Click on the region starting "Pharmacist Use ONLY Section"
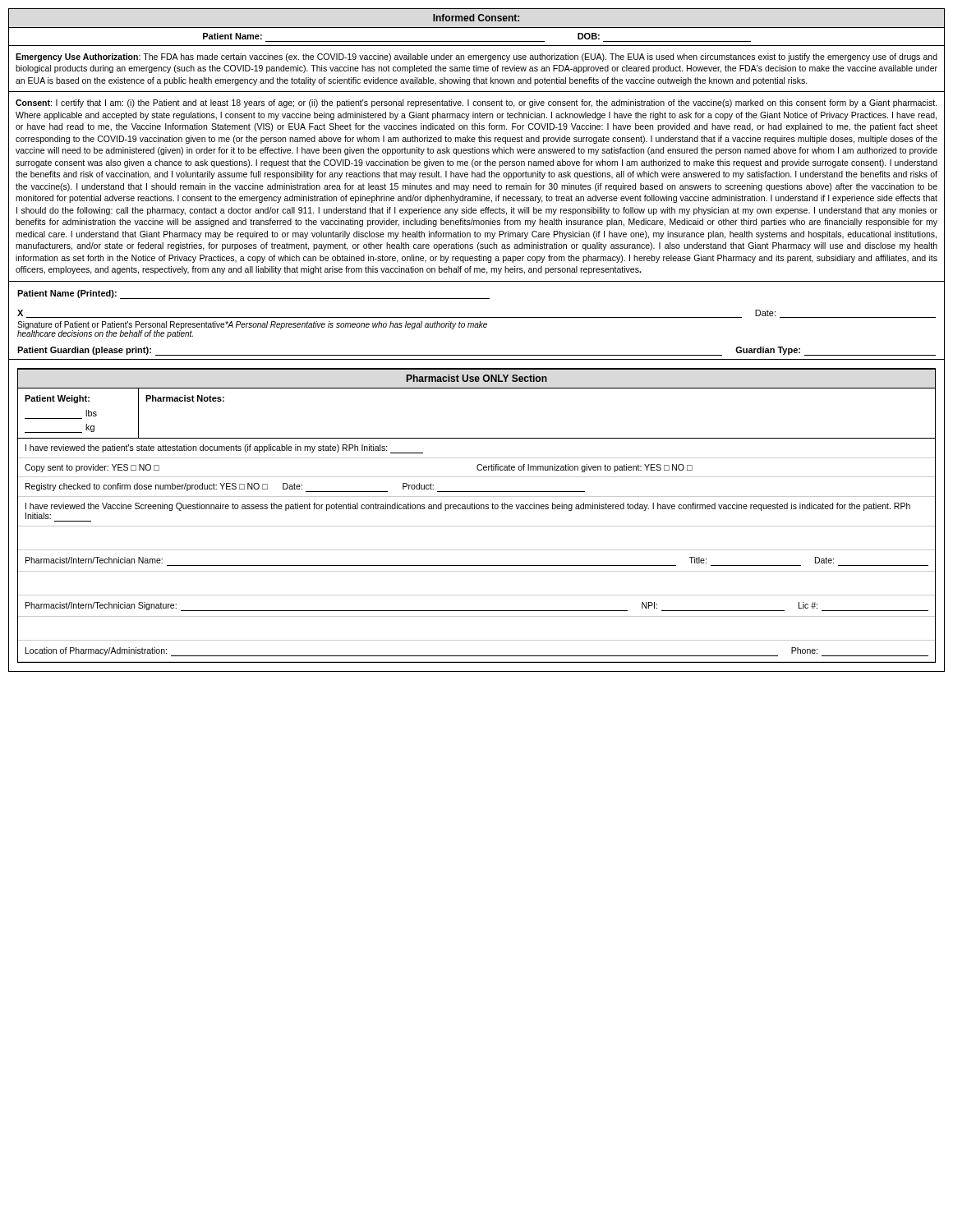Image resolution: width=953 pixels, height=1232 pixels. [x=476, y=378]
